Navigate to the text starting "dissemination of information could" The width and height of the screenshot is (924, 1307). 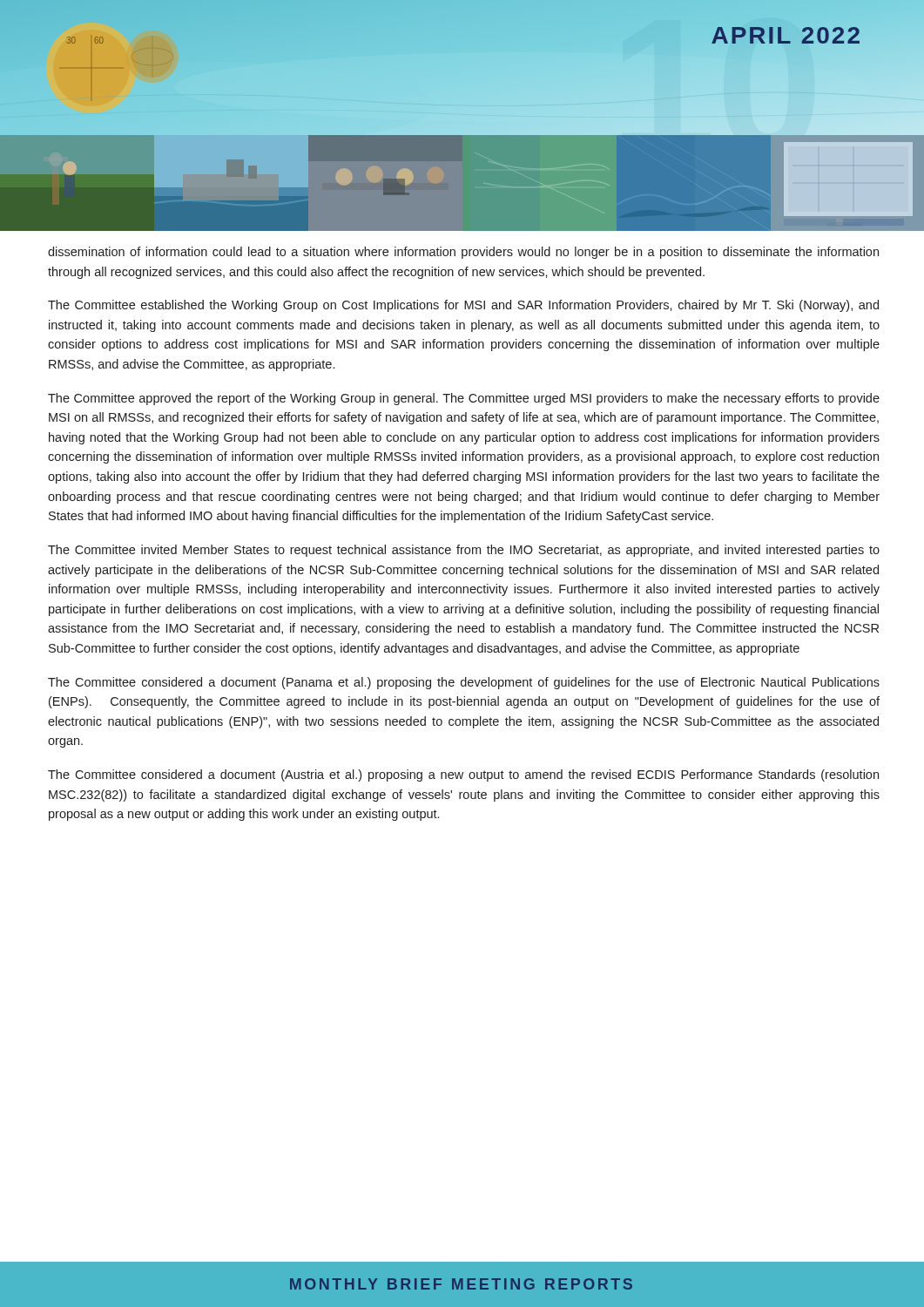pyautogui.click(x=464, y=262)
